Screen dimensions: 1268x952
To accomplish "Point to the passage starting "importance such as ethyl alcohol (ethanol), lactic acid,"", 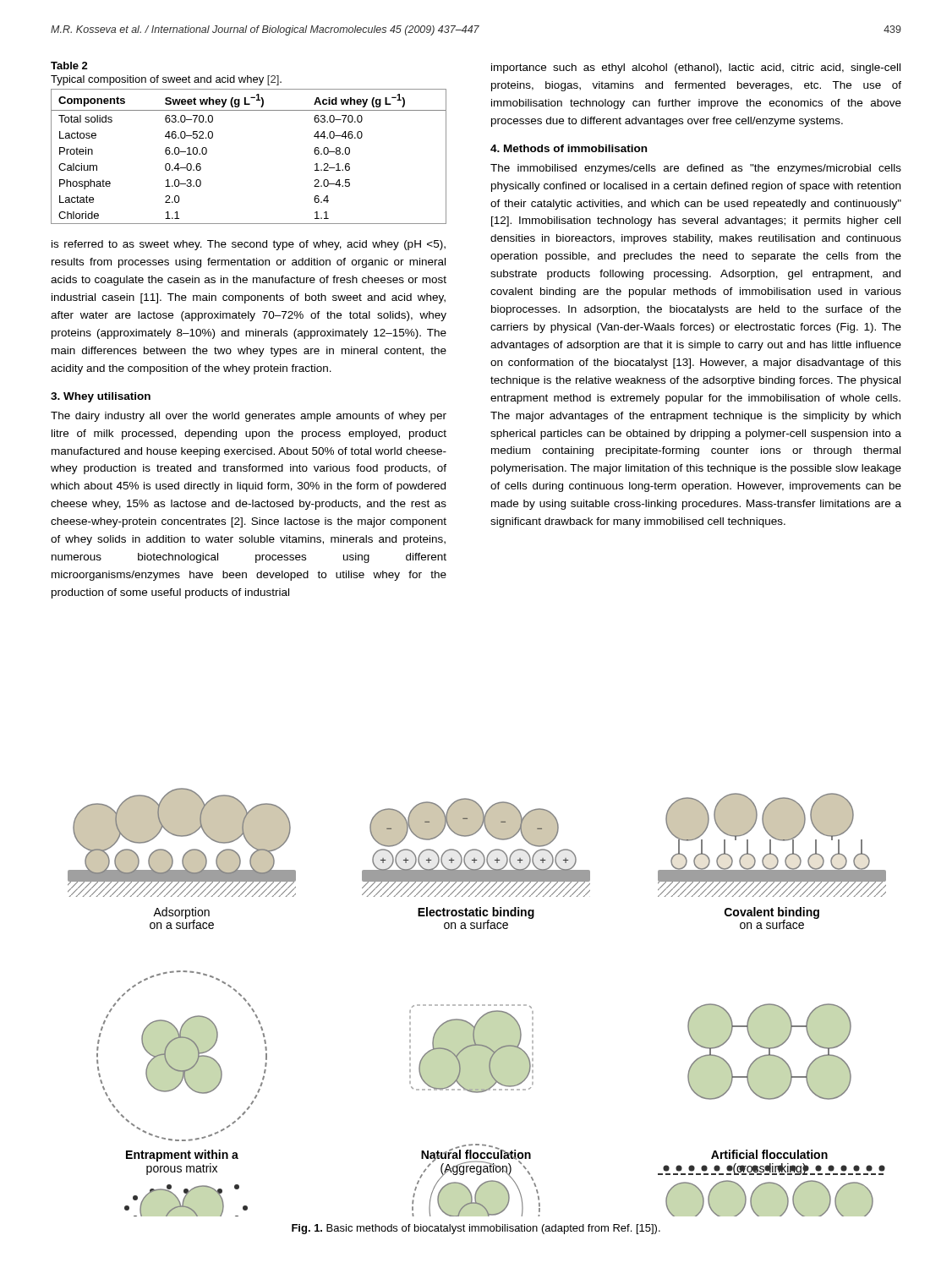I will click(696, 94).
